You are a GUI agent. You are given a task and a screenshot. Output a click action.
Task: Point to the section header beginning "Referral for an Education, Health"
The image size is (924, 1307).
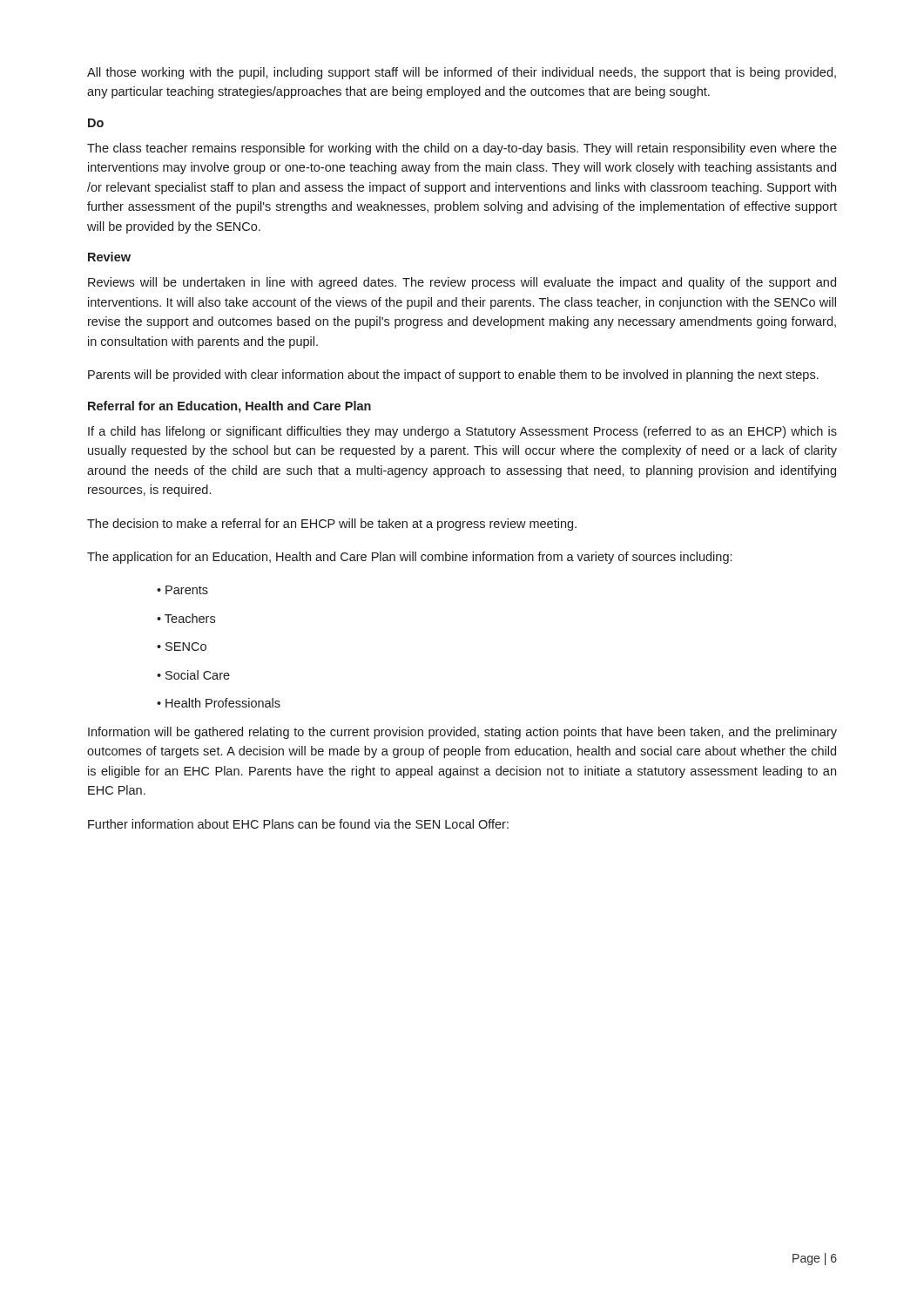point(229,406)
